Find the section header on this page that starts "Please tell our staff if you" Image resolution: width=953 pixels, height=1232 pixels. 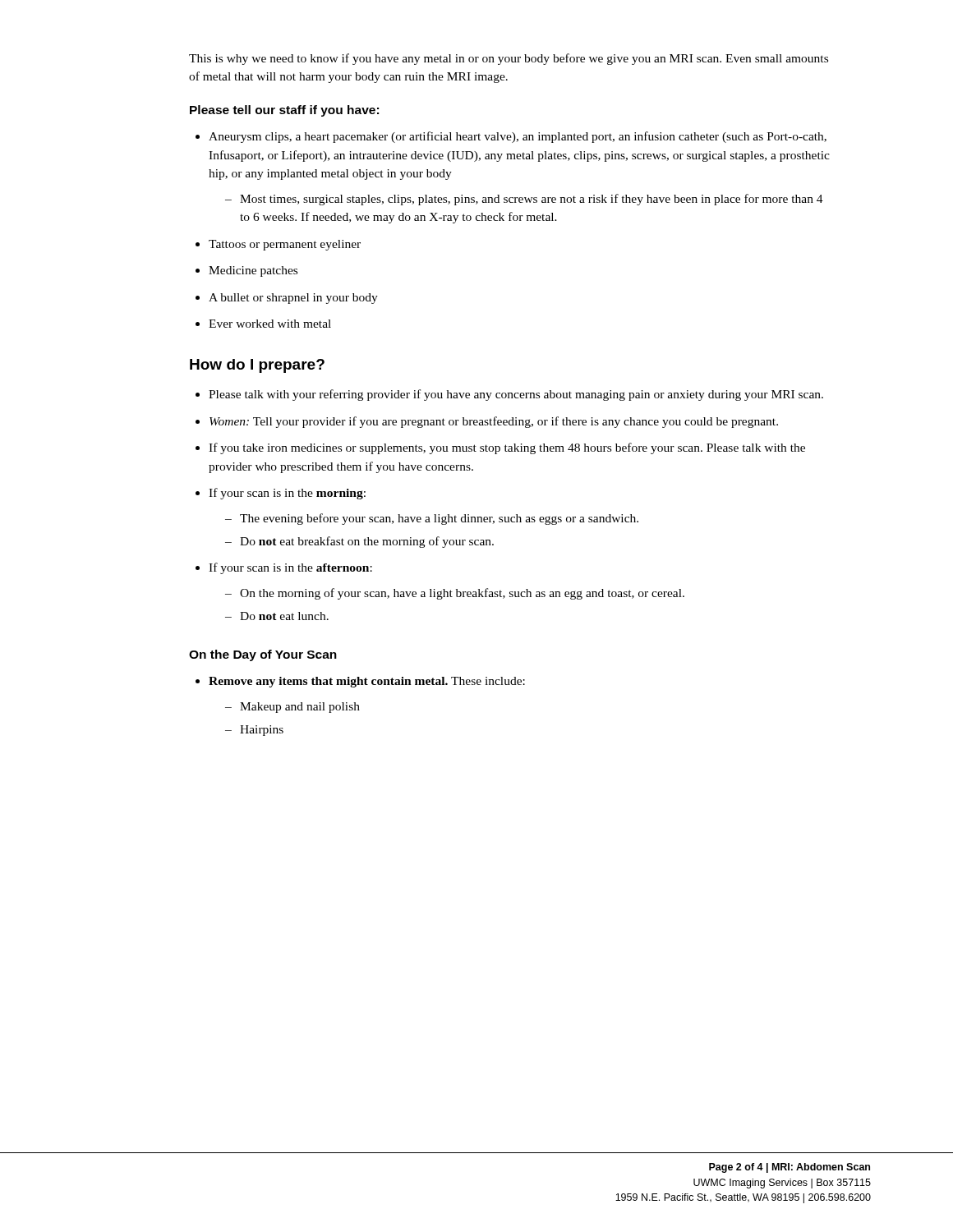pyautogui.click(x=285, y=110)
